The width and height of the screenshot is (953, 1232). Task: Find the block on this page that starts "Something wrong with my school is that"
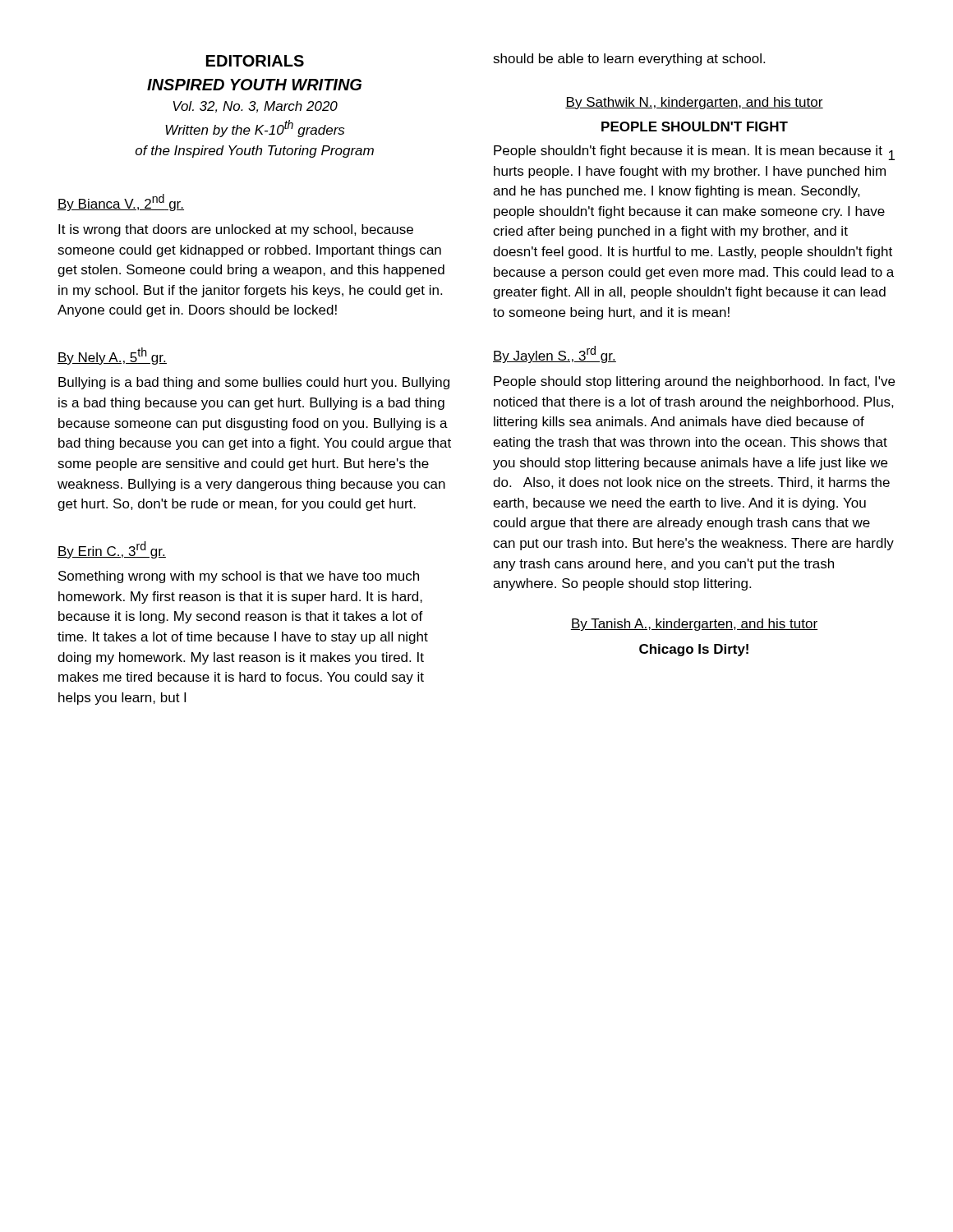243,637
